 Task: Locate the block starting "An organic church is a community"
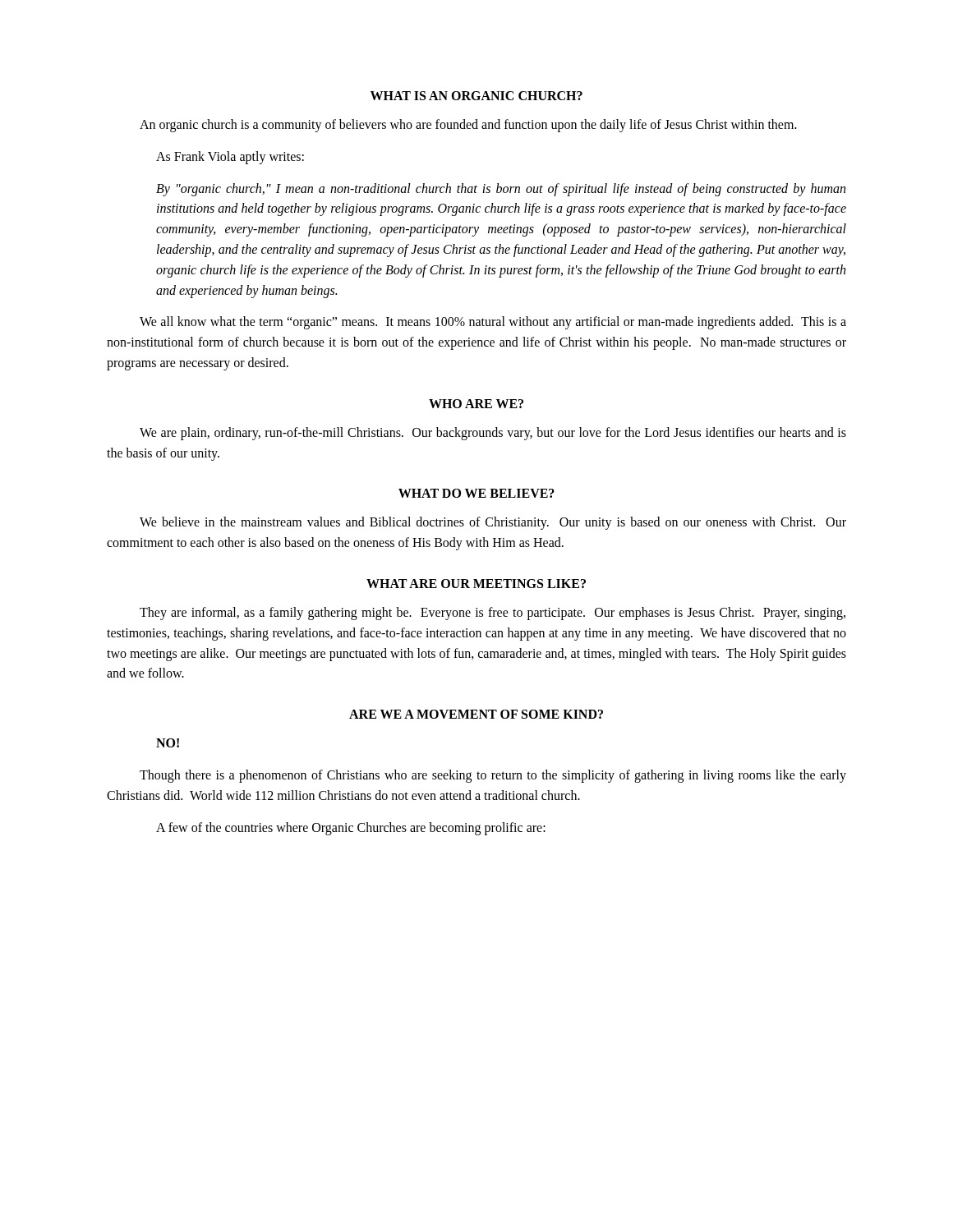click(468, 124)
